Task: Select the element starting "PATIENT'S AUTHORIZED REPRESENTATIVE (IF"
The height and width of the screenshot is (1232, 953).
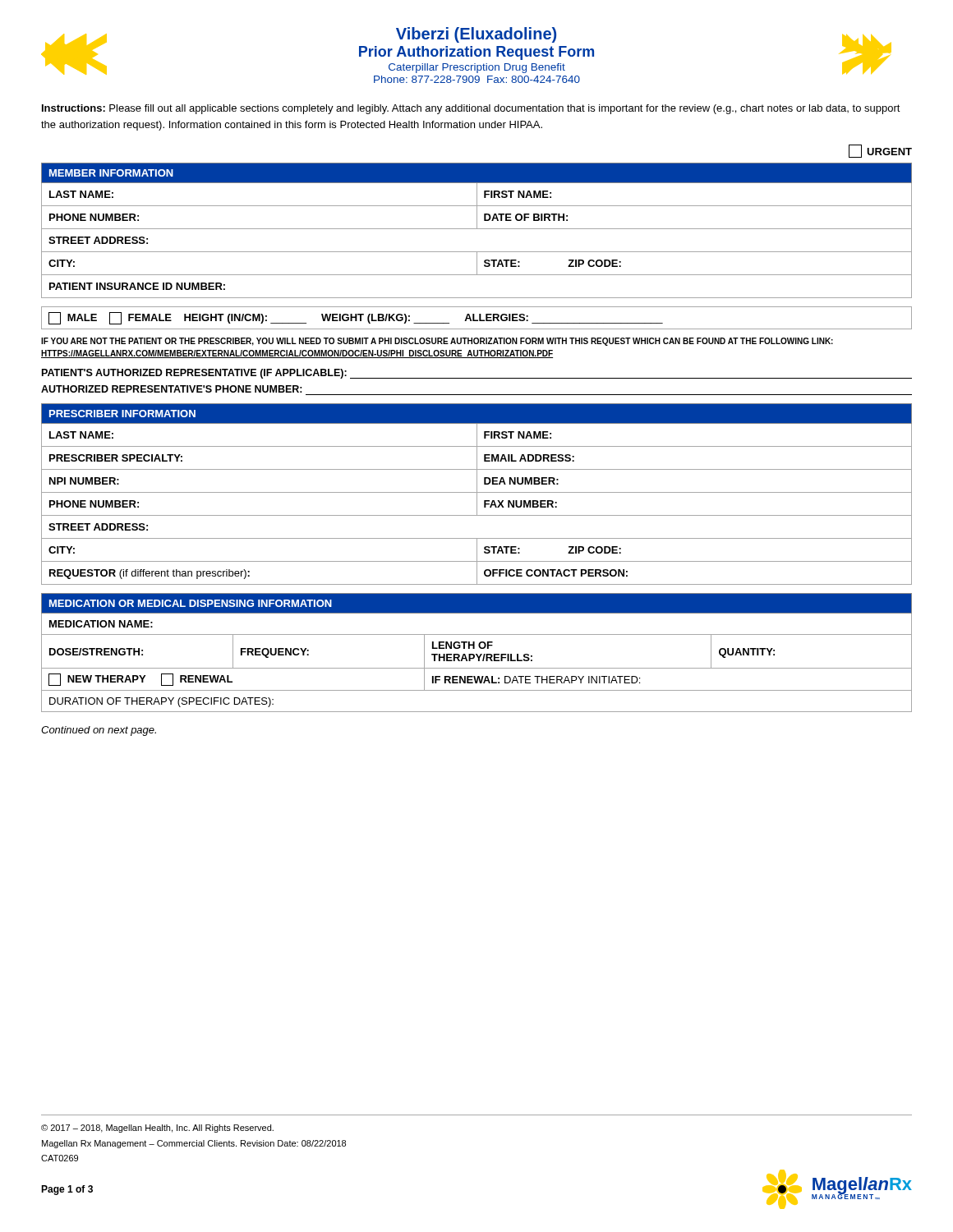Action: point(476,381)
